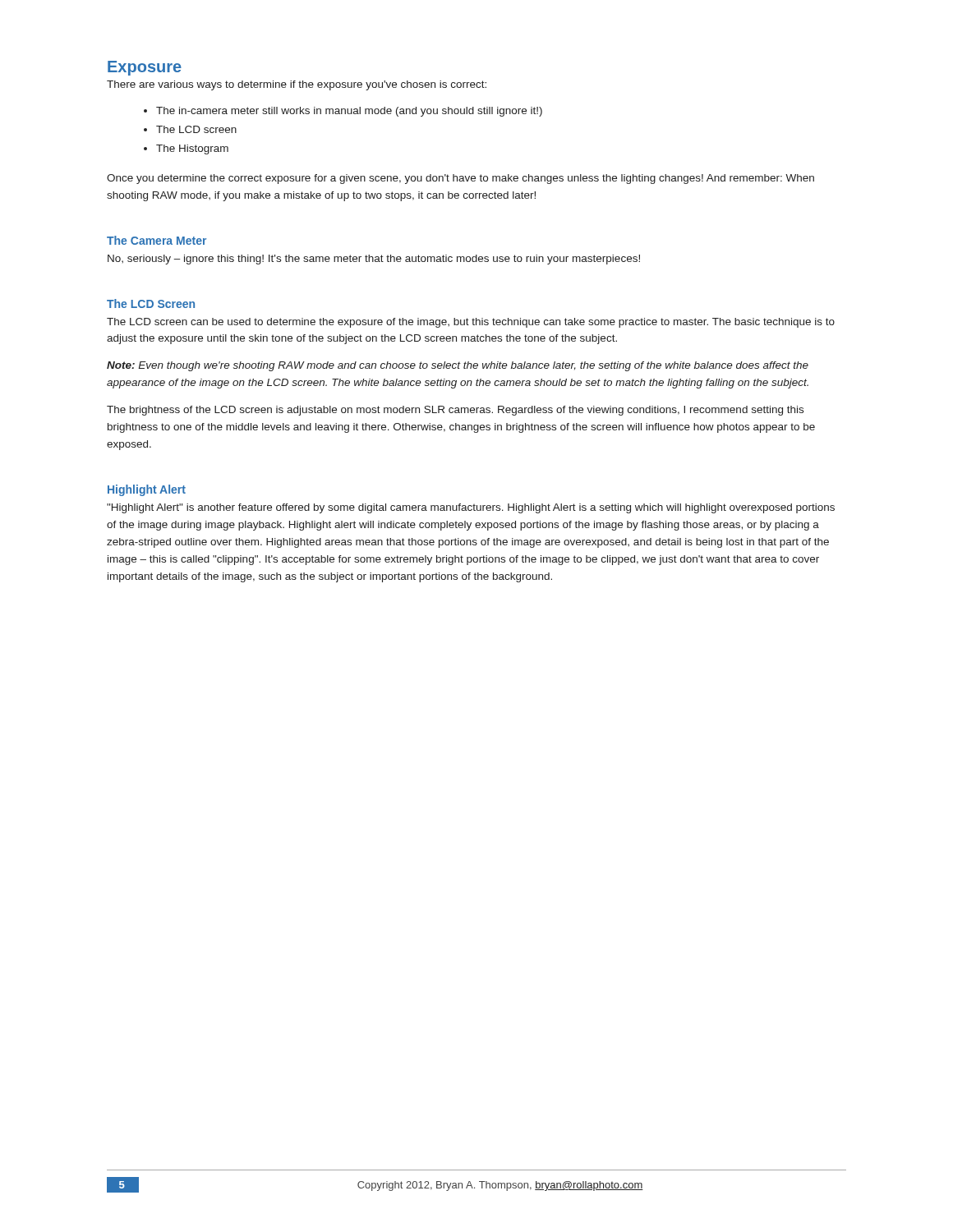Locate the block of text that opens with "Once you determine the correct exposure for"
Viewport: 953px width, 1232px height.
pyautogui.click(x=476, y=187)
